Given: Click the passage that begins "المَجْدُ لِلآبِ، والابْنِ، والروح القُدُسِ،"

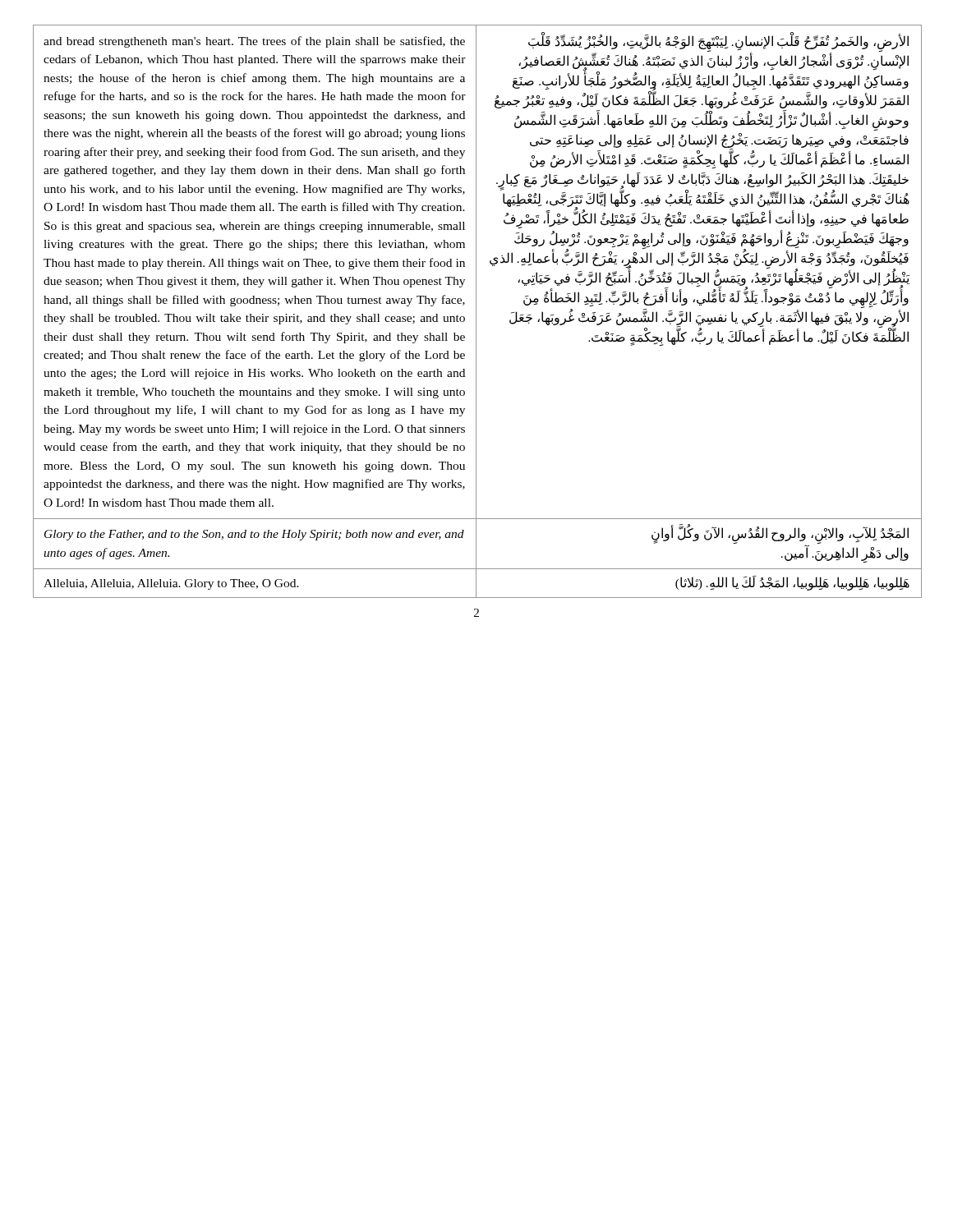Looking at the screenshot, I should point(780,543).
